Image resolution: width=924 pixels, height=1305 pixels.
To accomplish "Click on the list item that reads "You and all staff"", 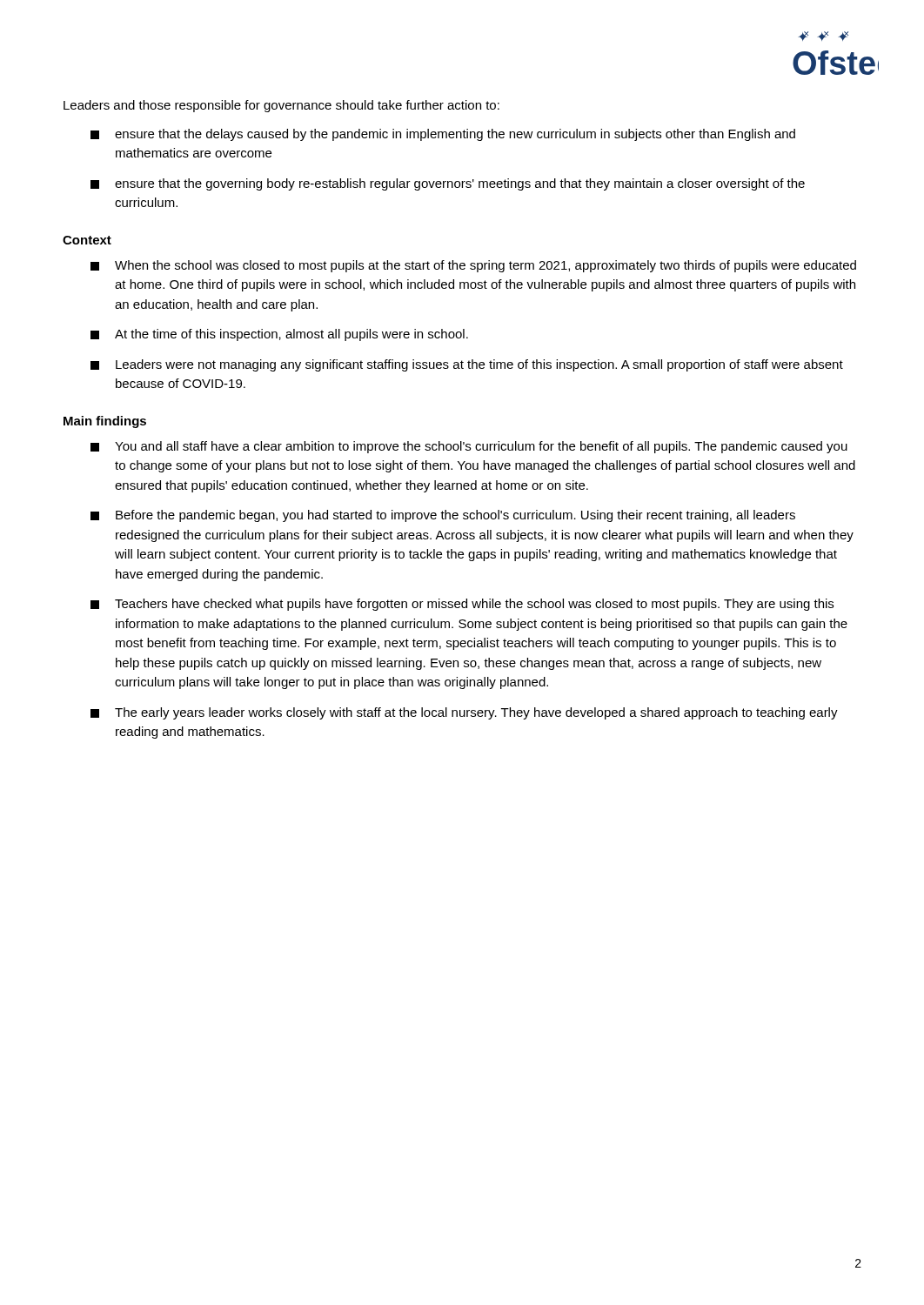I will (476, 466).
